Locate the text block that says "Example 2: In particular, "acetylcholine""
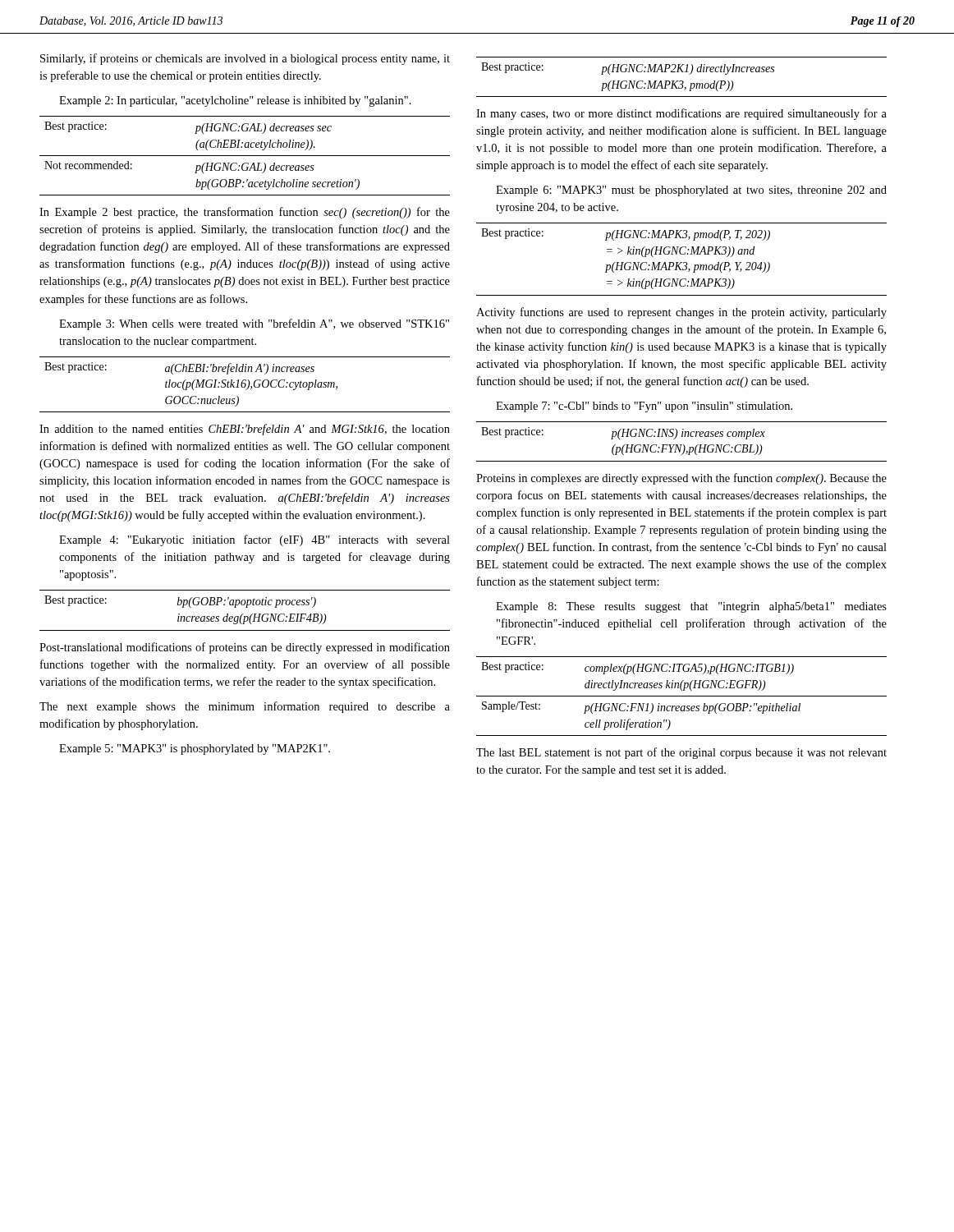 [x=235, y=100]
